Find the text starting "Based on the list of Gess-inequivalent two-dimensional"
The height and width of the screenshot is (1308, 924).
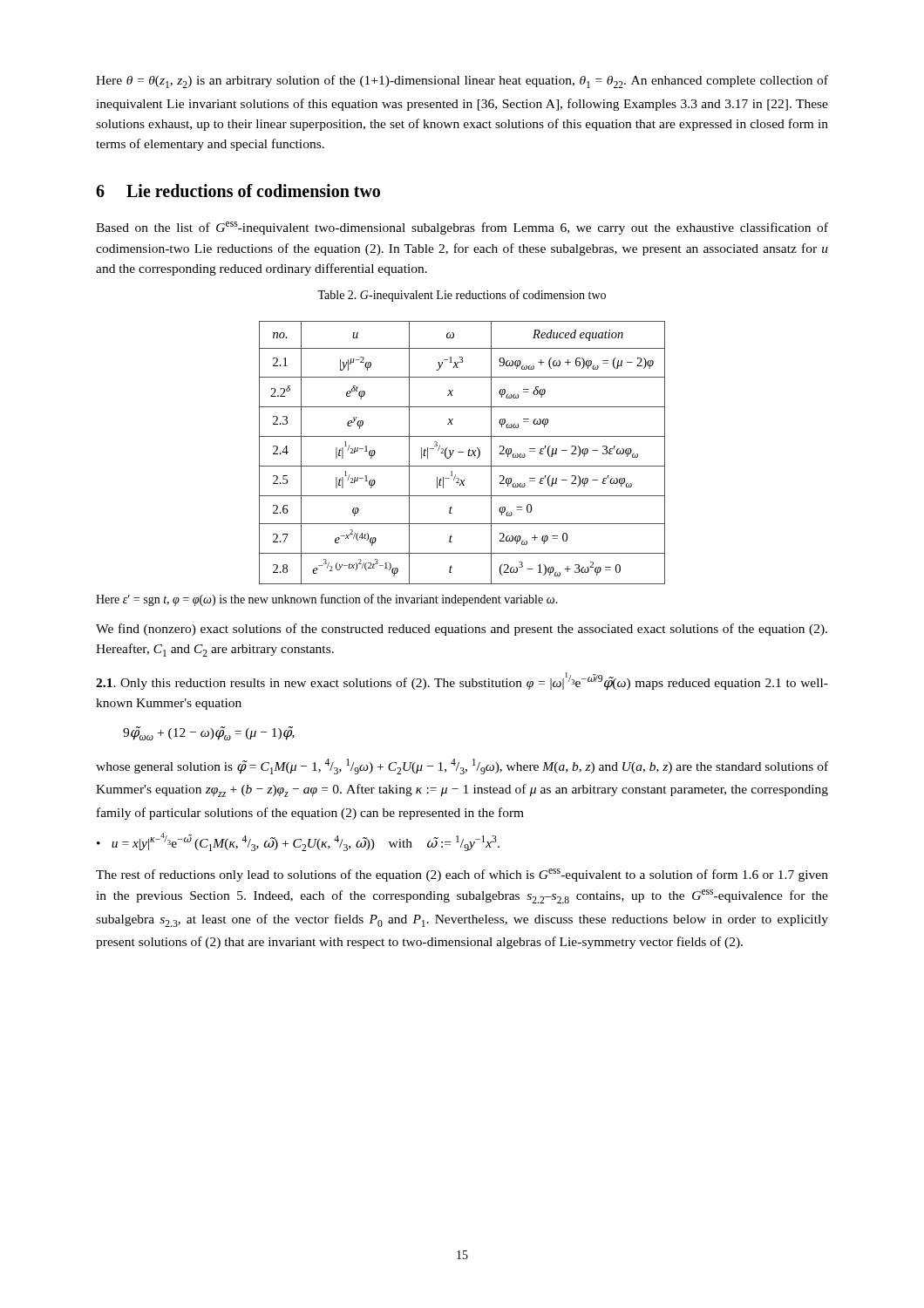click(462, 247)
